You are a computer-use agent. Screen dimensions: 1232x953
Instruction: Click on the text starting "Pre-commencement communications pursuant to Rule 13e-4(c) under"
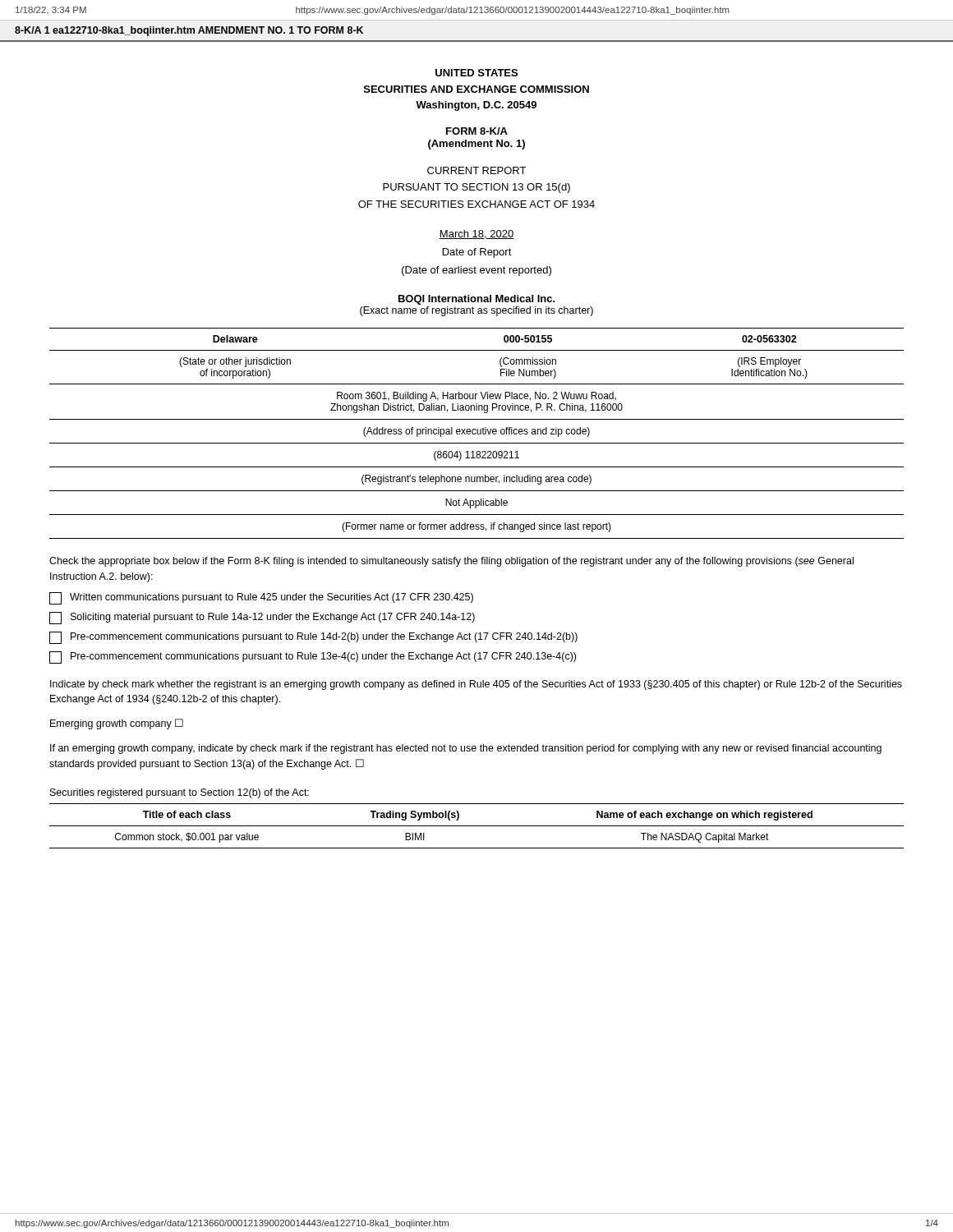(313, 657)
